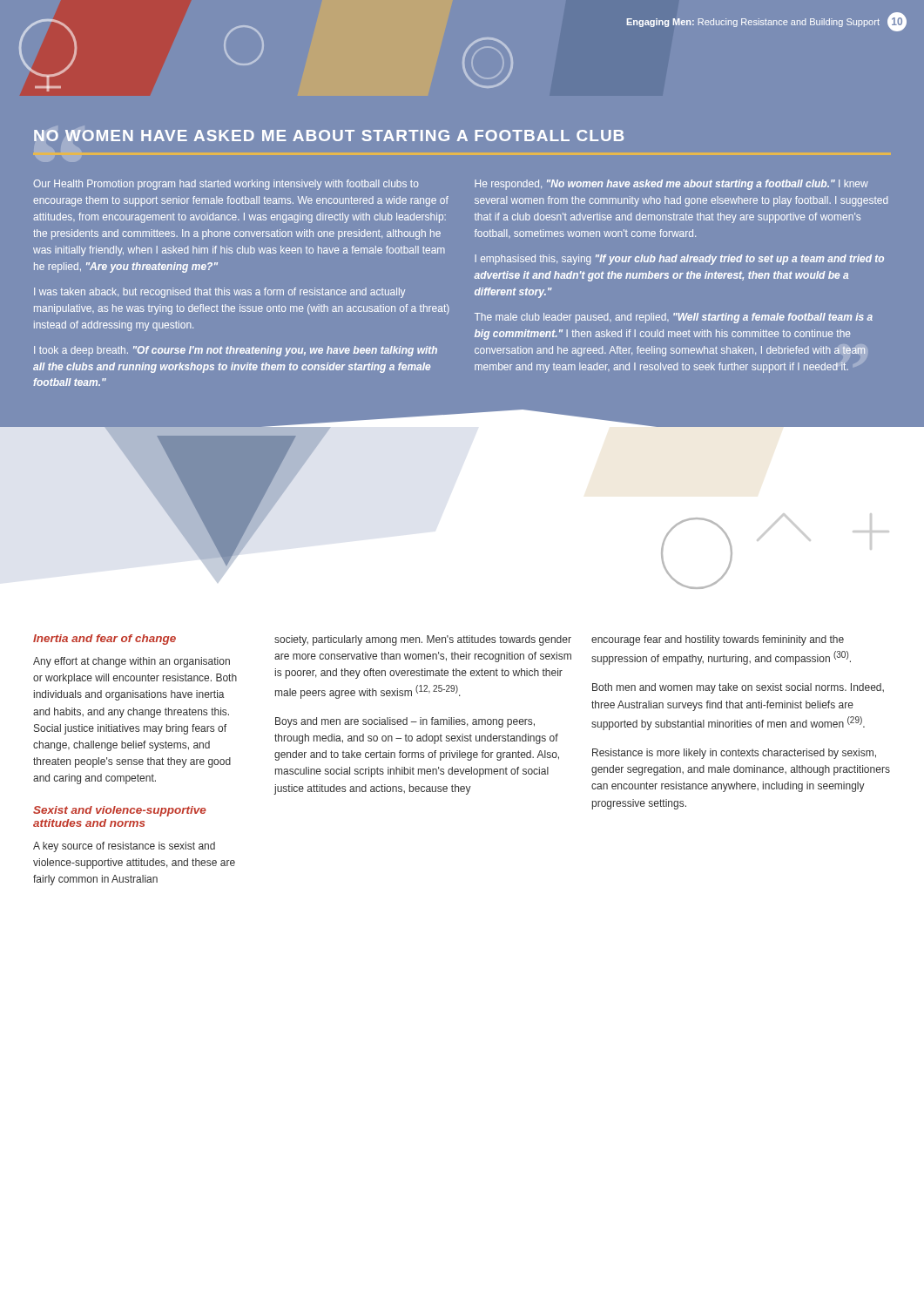This screenshot has height=1307, width=924.
Task: Navigate to the text block starting "He responded, "No women have asked me"
Action: pos(681,209)
